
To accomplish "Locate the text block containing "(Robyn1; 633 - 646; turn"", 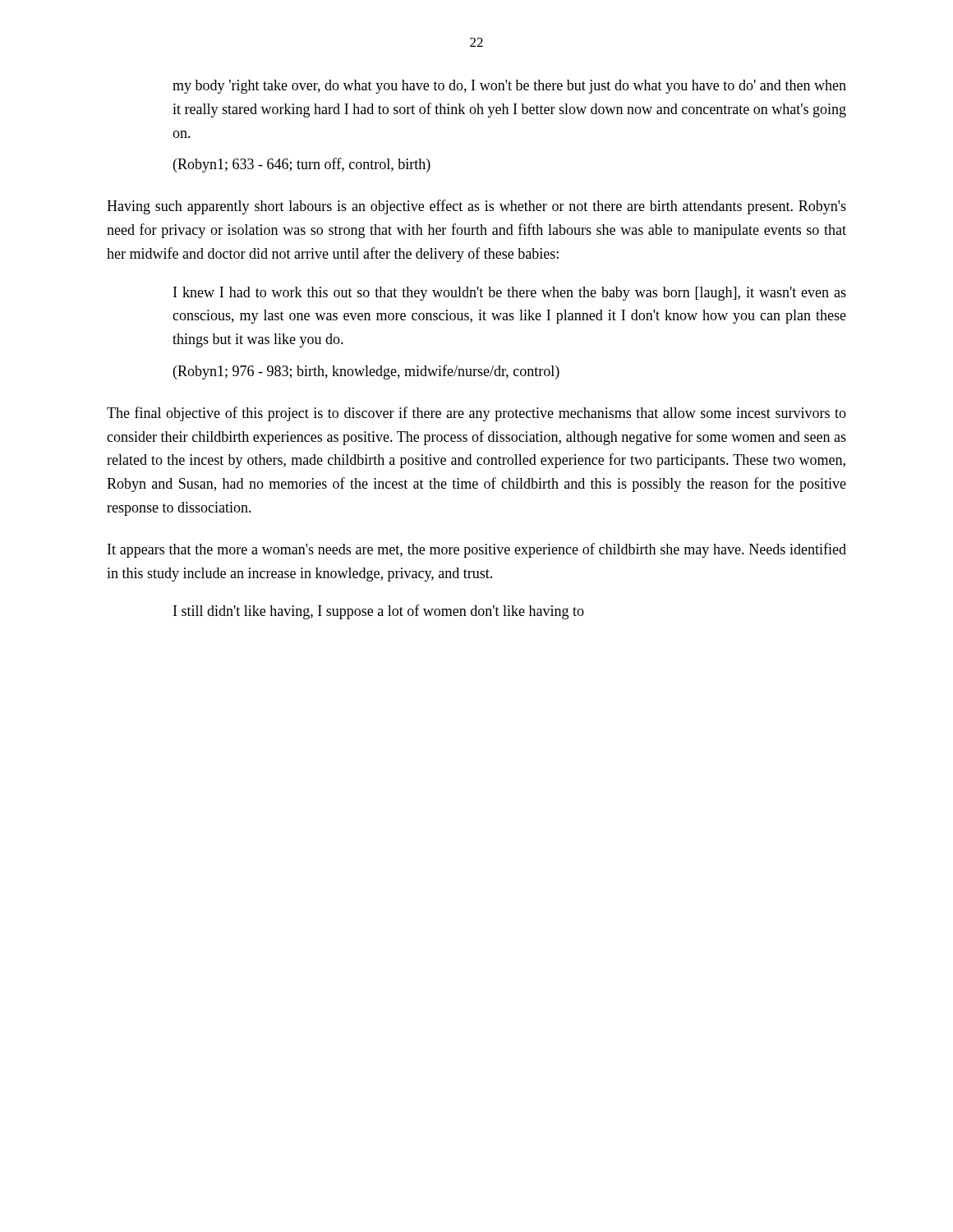I will tap(302, 165).
